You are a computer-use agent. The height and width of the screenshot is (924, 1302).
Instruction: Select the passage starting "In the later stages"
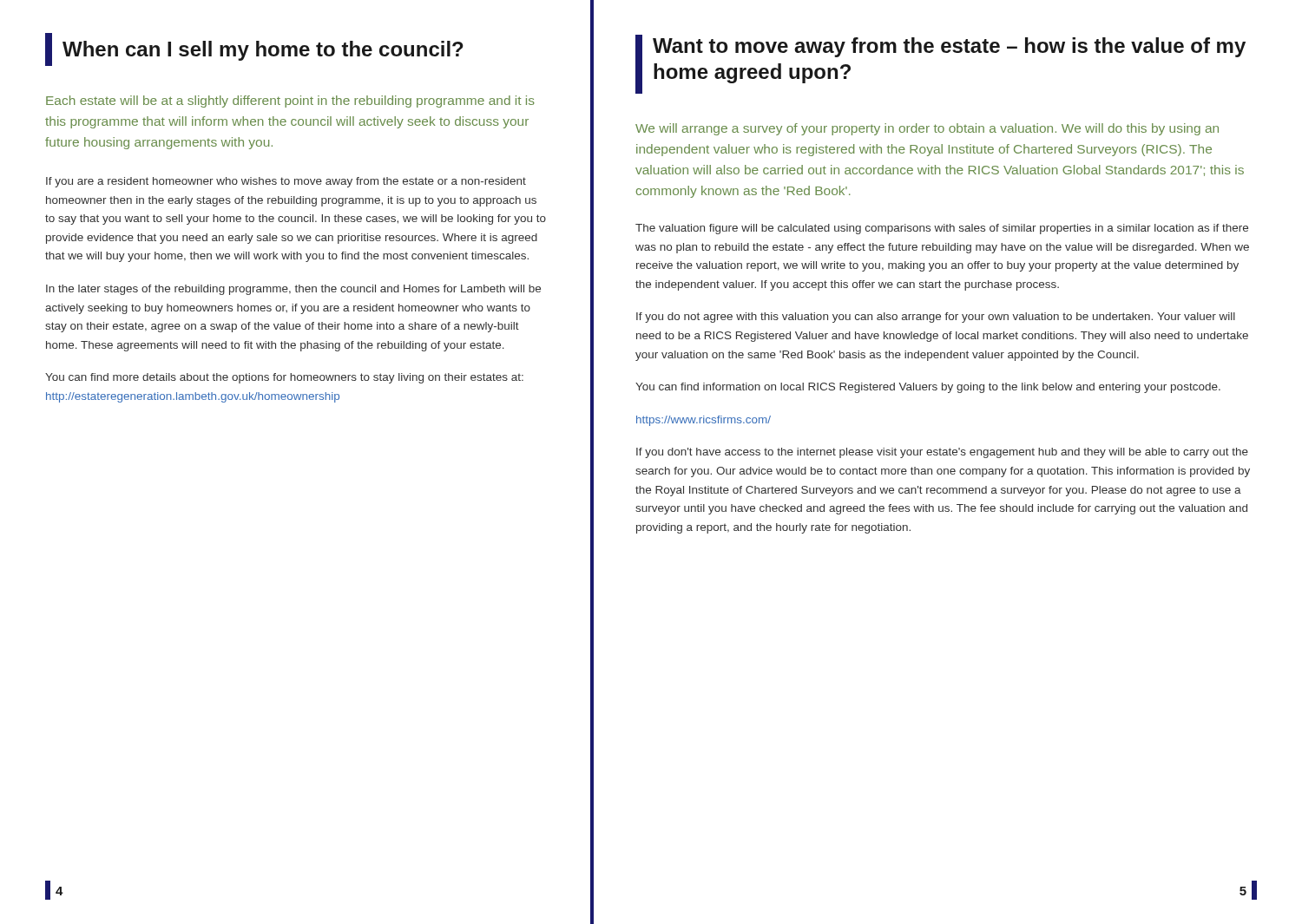[x=293, y=317]
